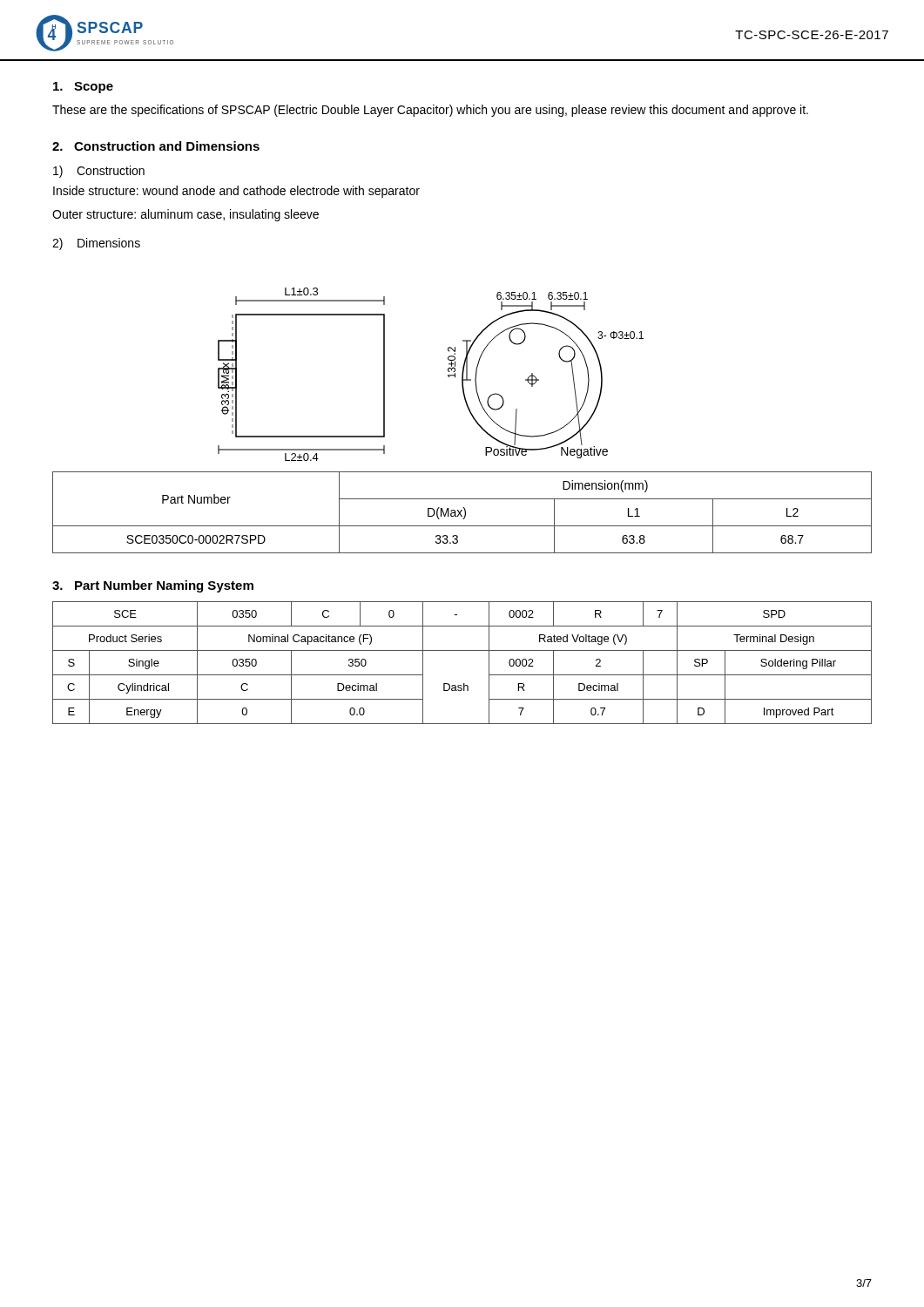Navigate to the region starting "These are the specifications of SPSCAP"

point(431,110)
